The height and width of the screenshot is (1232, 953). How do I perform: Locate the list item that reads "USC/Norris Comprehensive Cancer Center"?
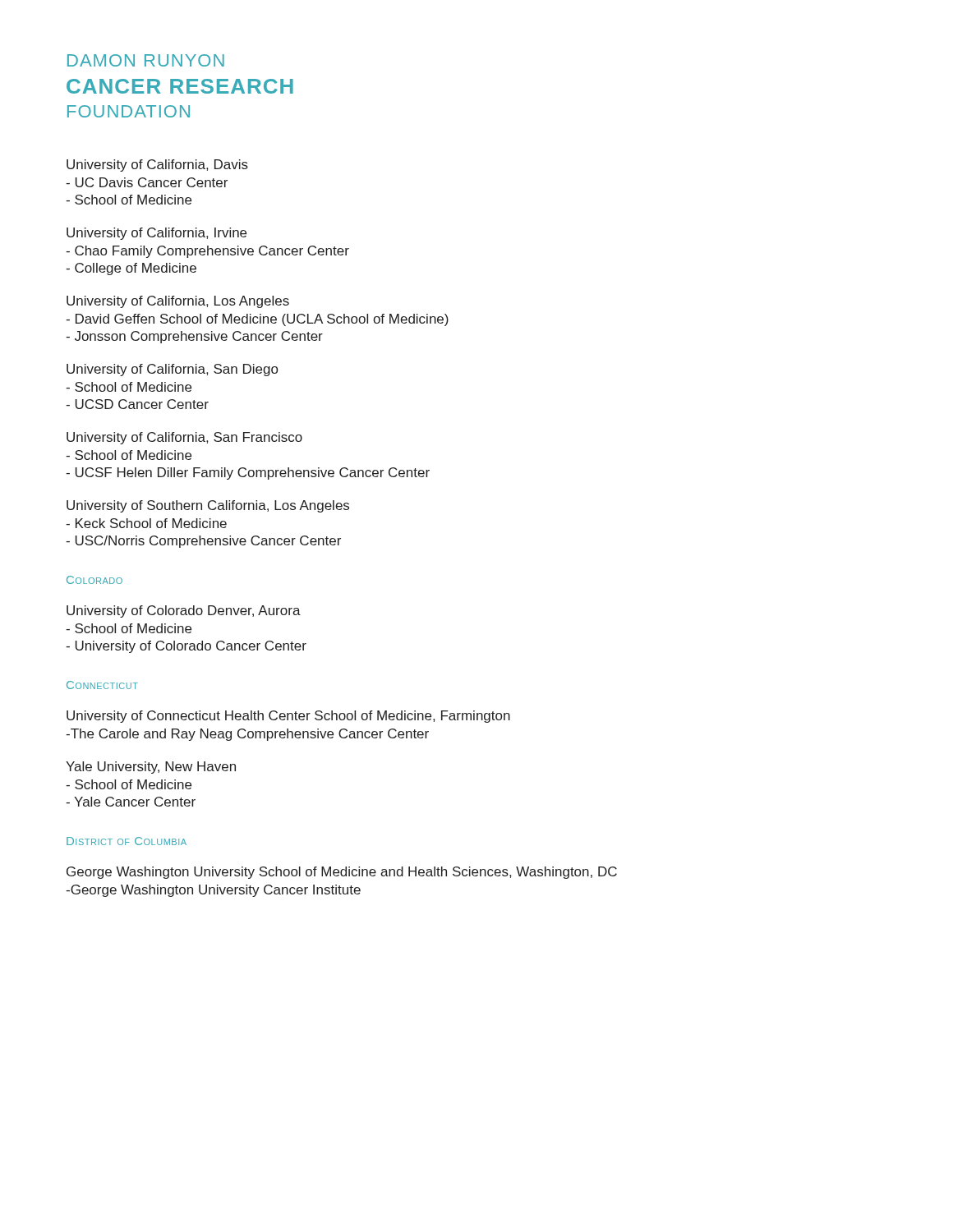[204, 541]
